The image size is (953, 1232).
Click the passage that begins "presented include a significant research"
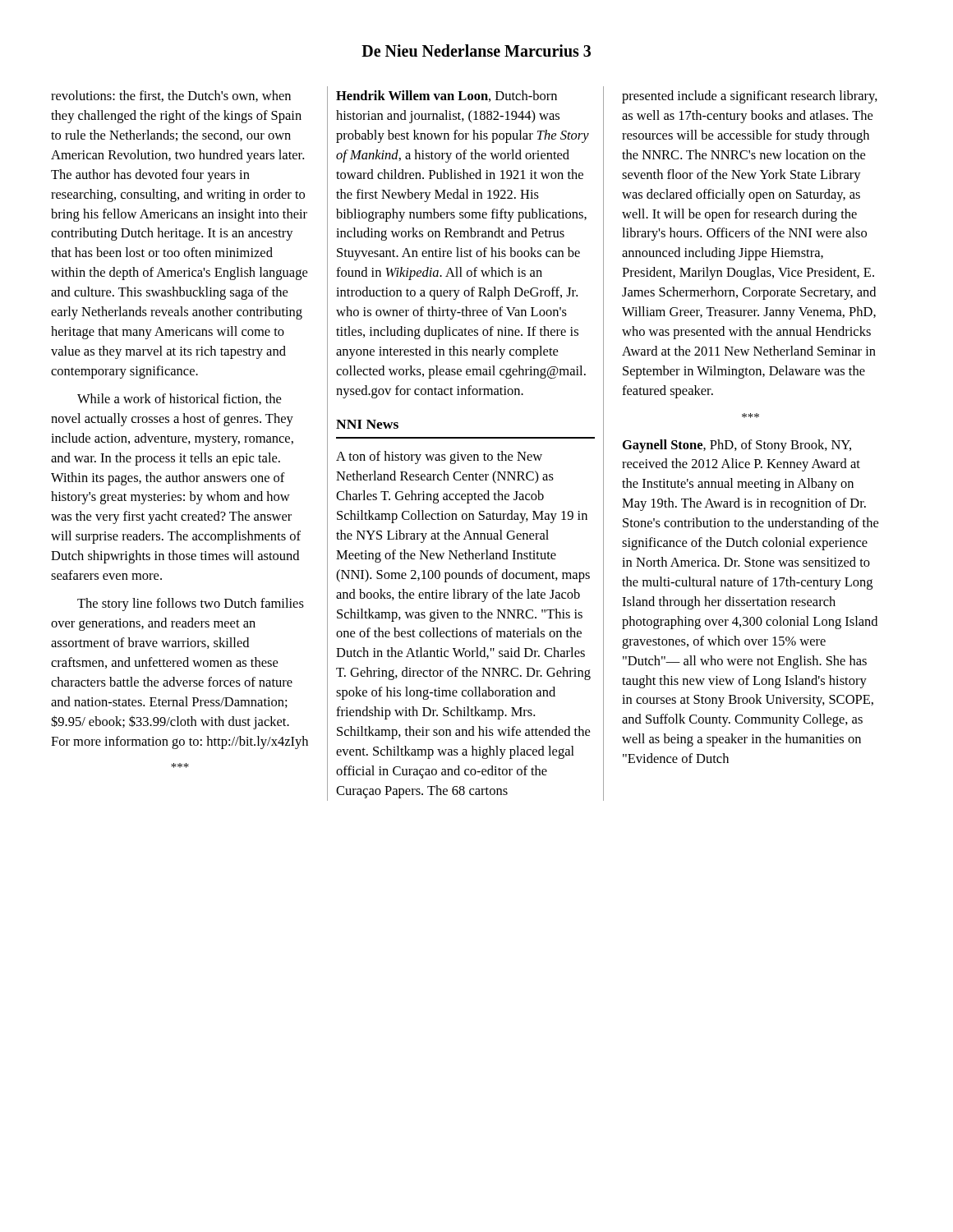point(750,243)
